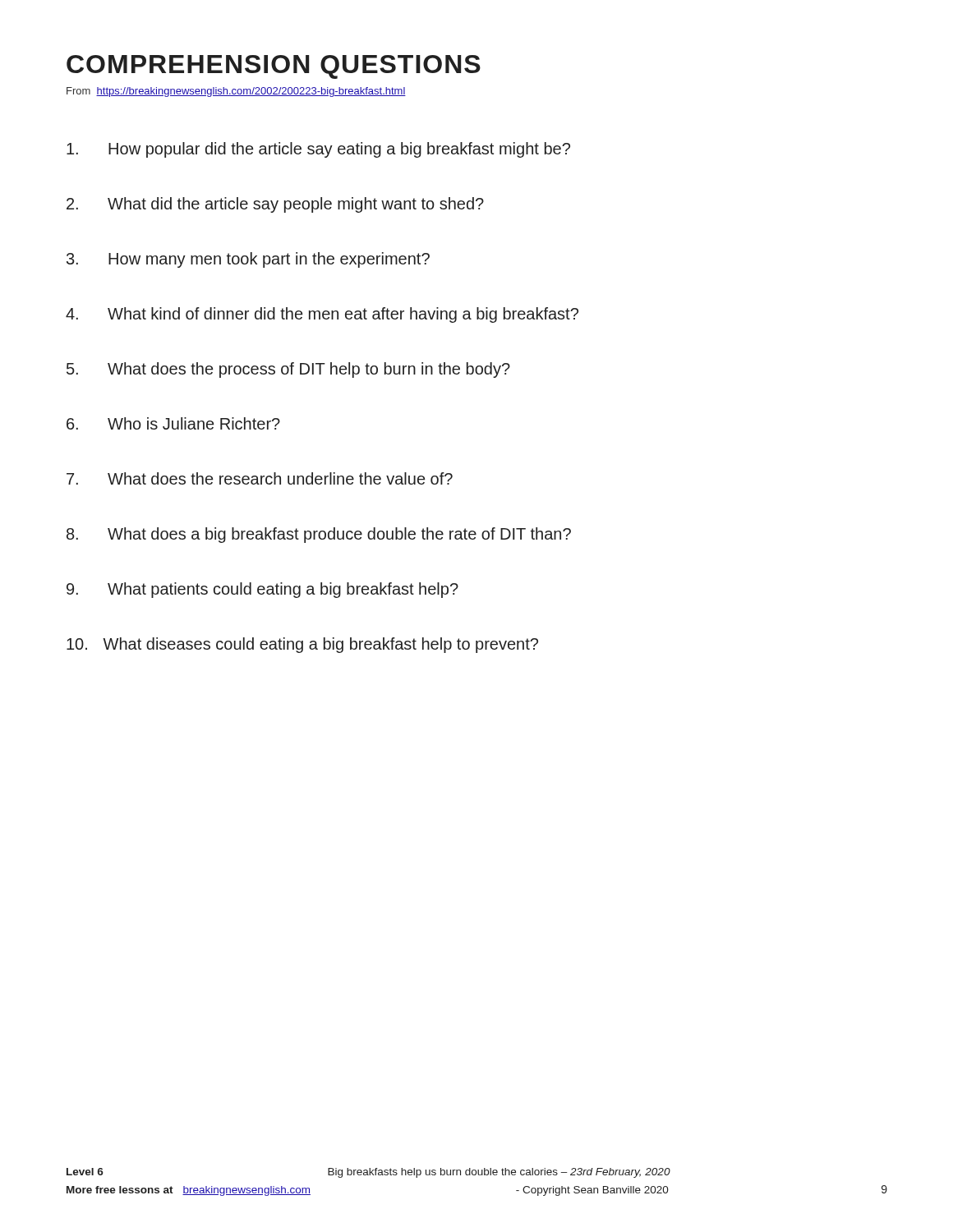Locate the list item that says "10. What diseases could"
This screenshot has height=1232, width=953.
(x=302, y=644)
